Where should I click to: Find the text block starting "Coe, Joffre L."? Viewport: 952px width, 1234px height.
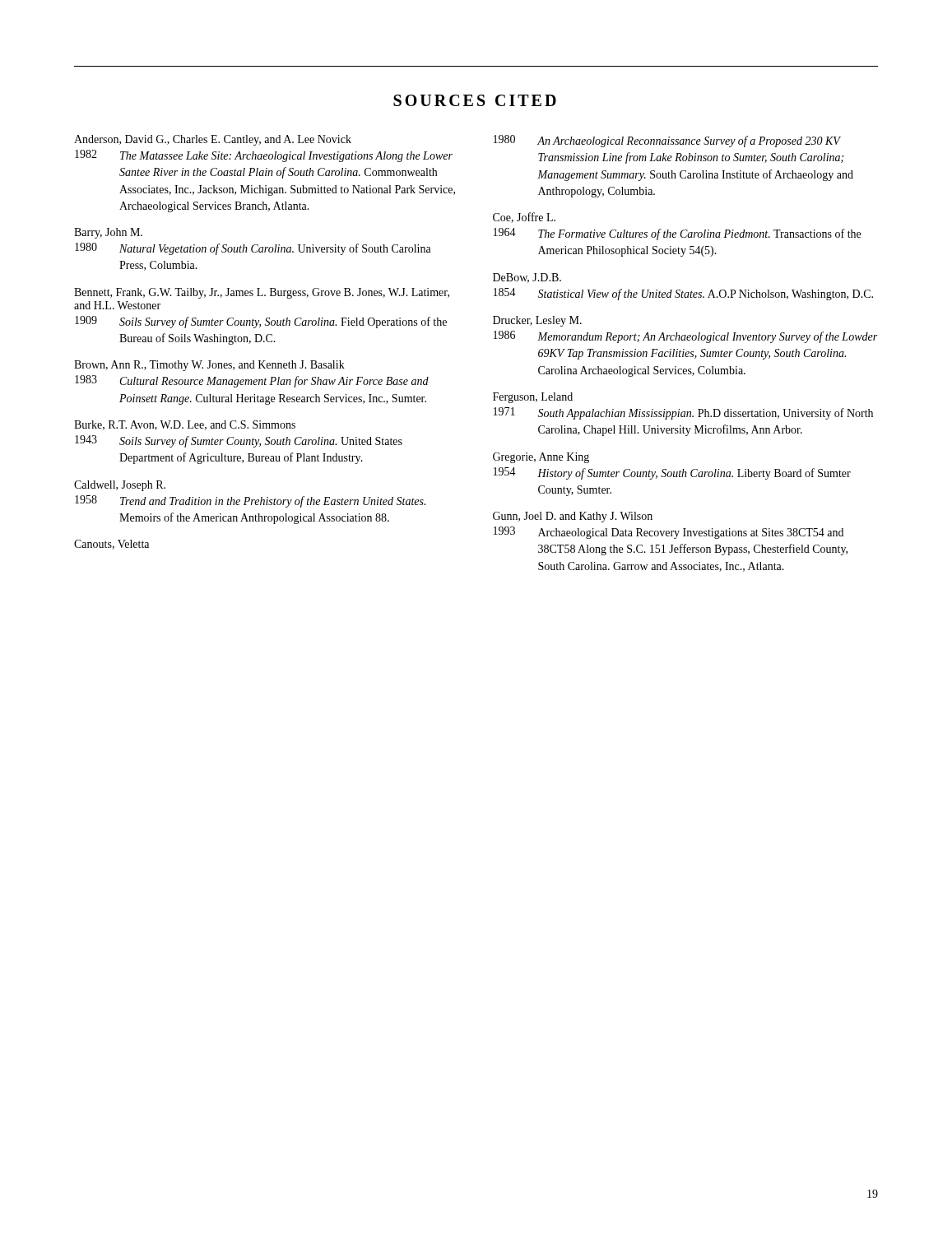[685, 236]
